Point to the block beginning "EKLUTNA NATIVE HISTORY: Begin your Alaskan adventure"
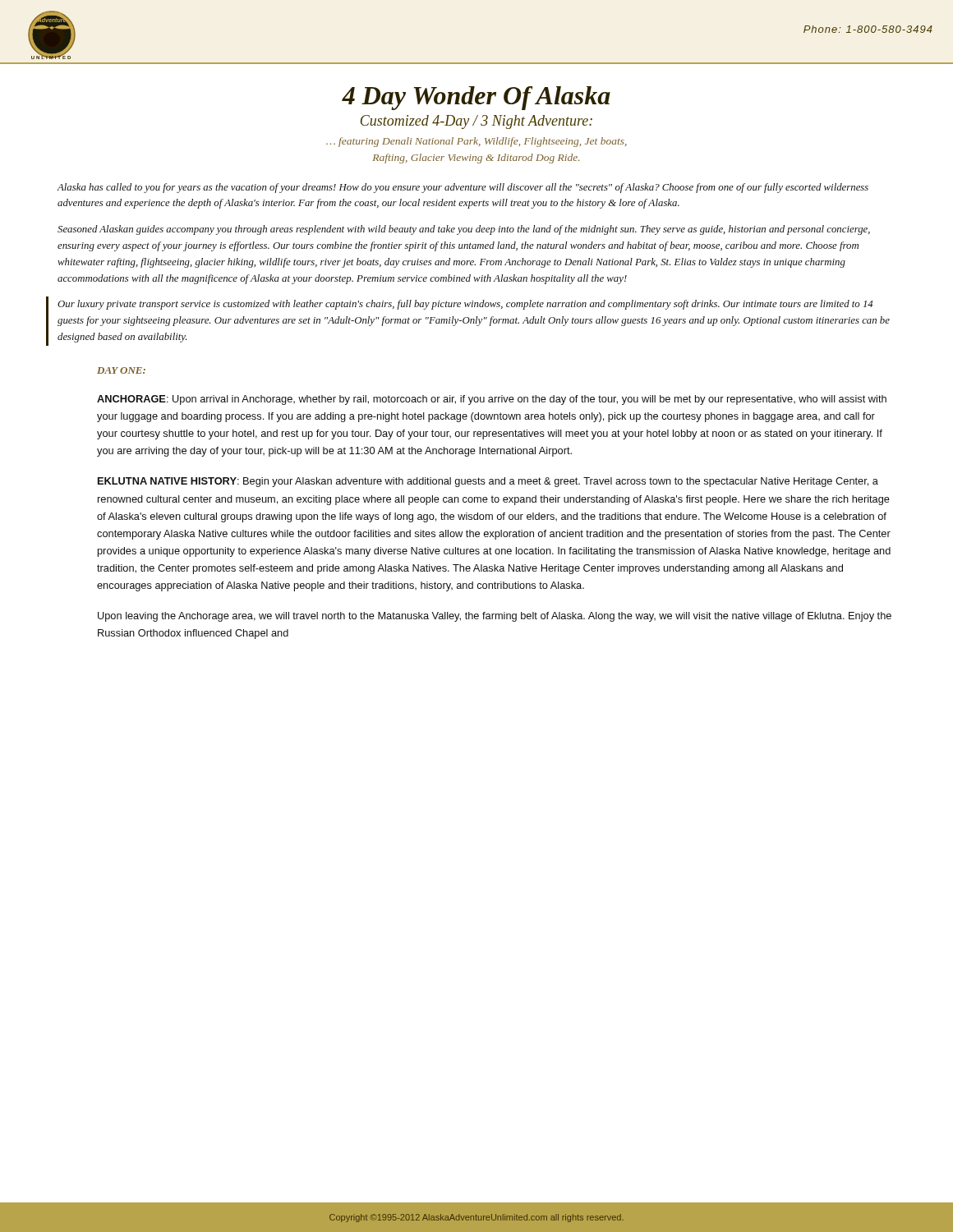This screenshot has height=1232, width=953. click(x=494, y=533)
